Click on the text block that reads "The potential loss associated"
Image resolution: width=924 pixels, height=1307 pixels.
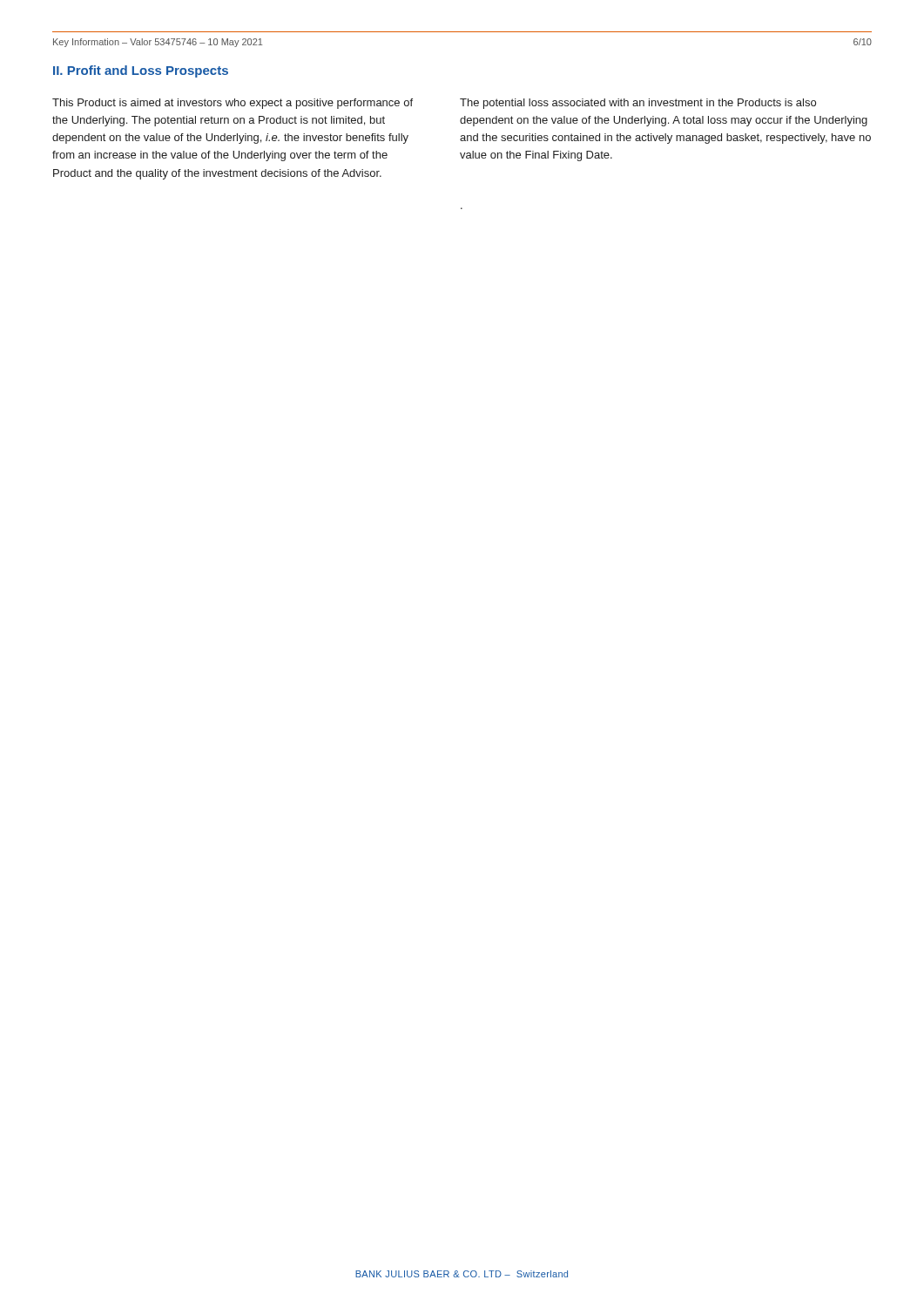(666, 129)
